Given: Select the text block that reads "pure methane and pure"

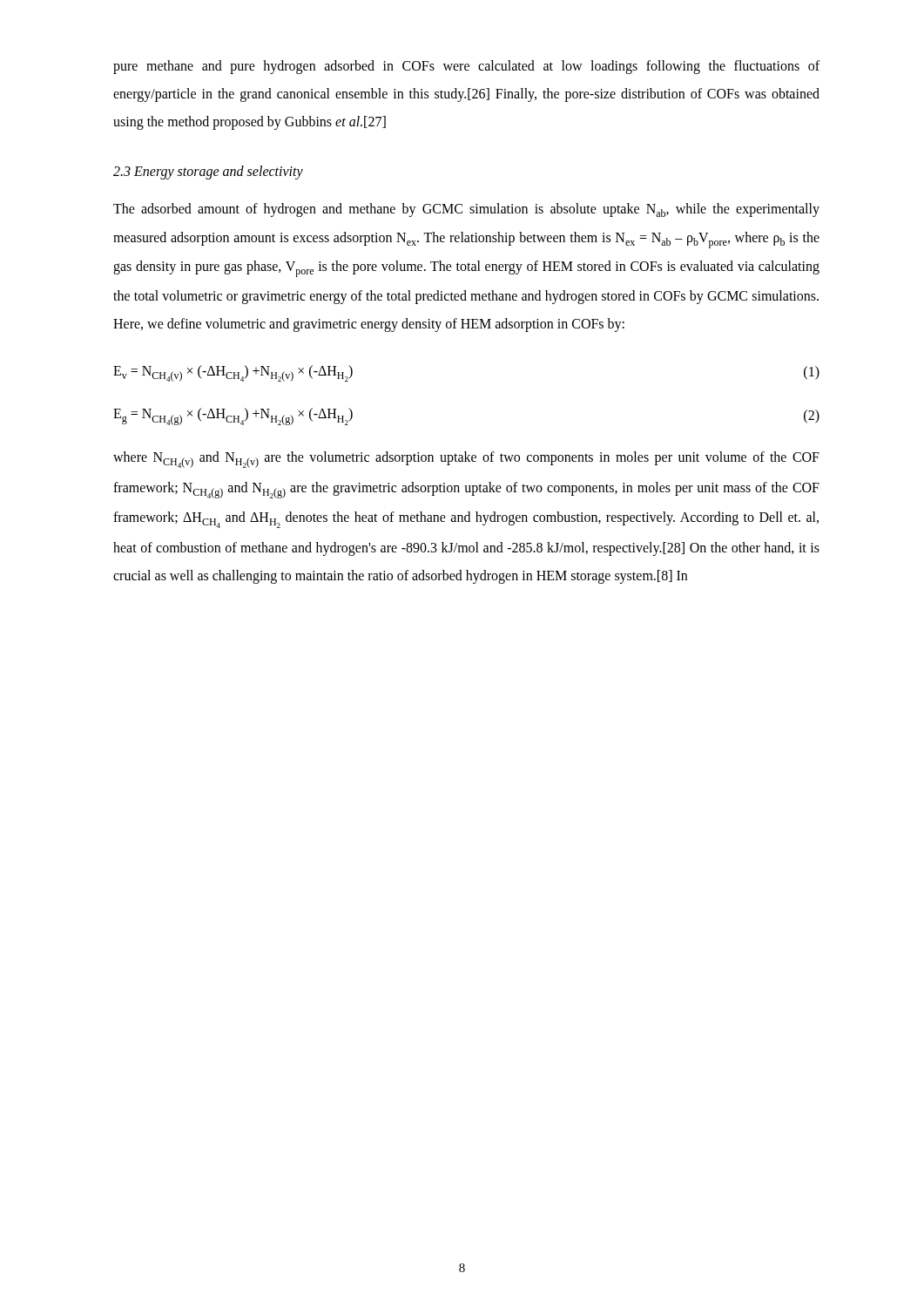Looking at the screenshot, I should [466, 94].
